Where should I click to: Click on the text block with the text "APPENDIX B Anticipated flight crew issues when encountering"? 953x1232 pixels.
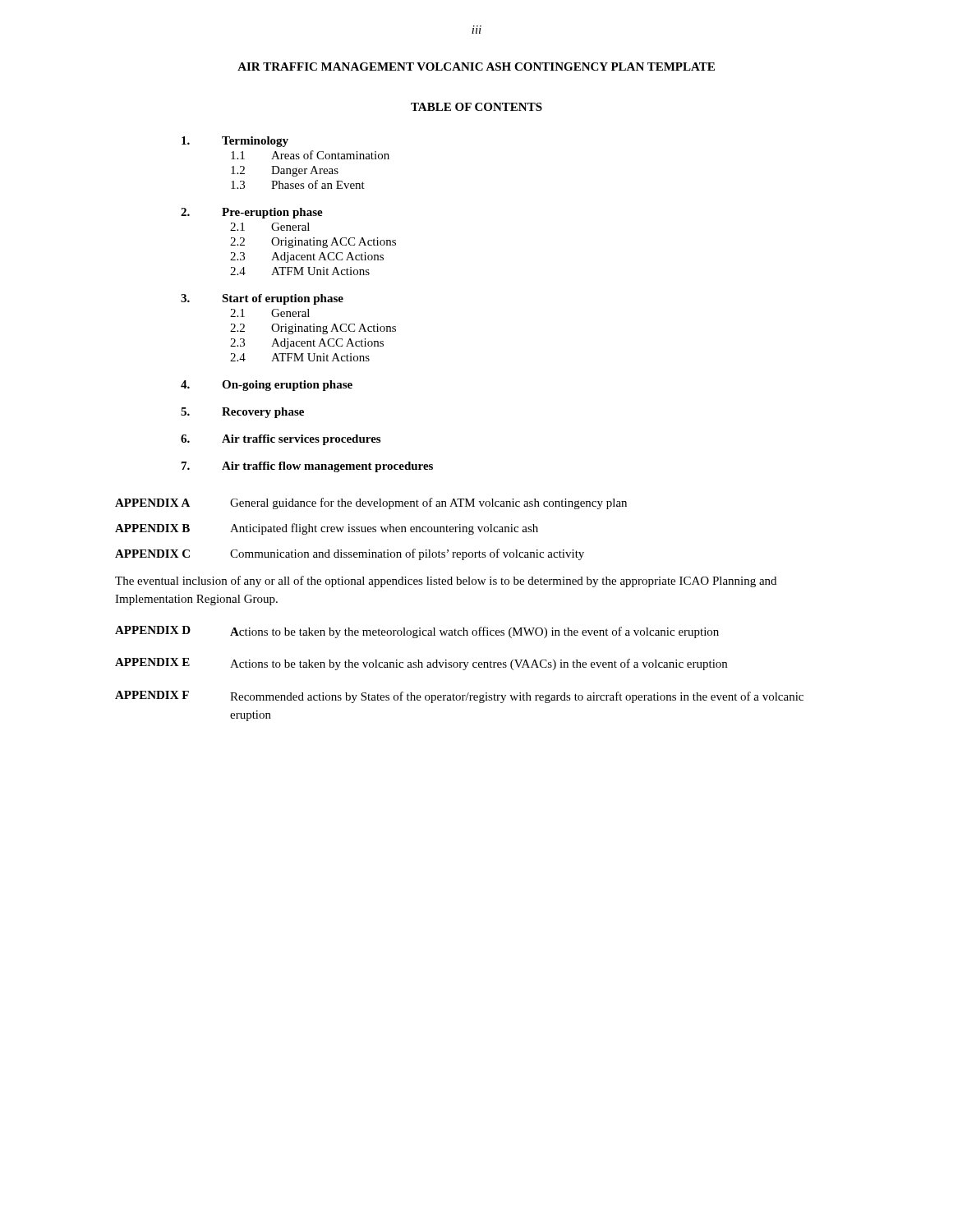pyautogui.click(x=476, y=529)
